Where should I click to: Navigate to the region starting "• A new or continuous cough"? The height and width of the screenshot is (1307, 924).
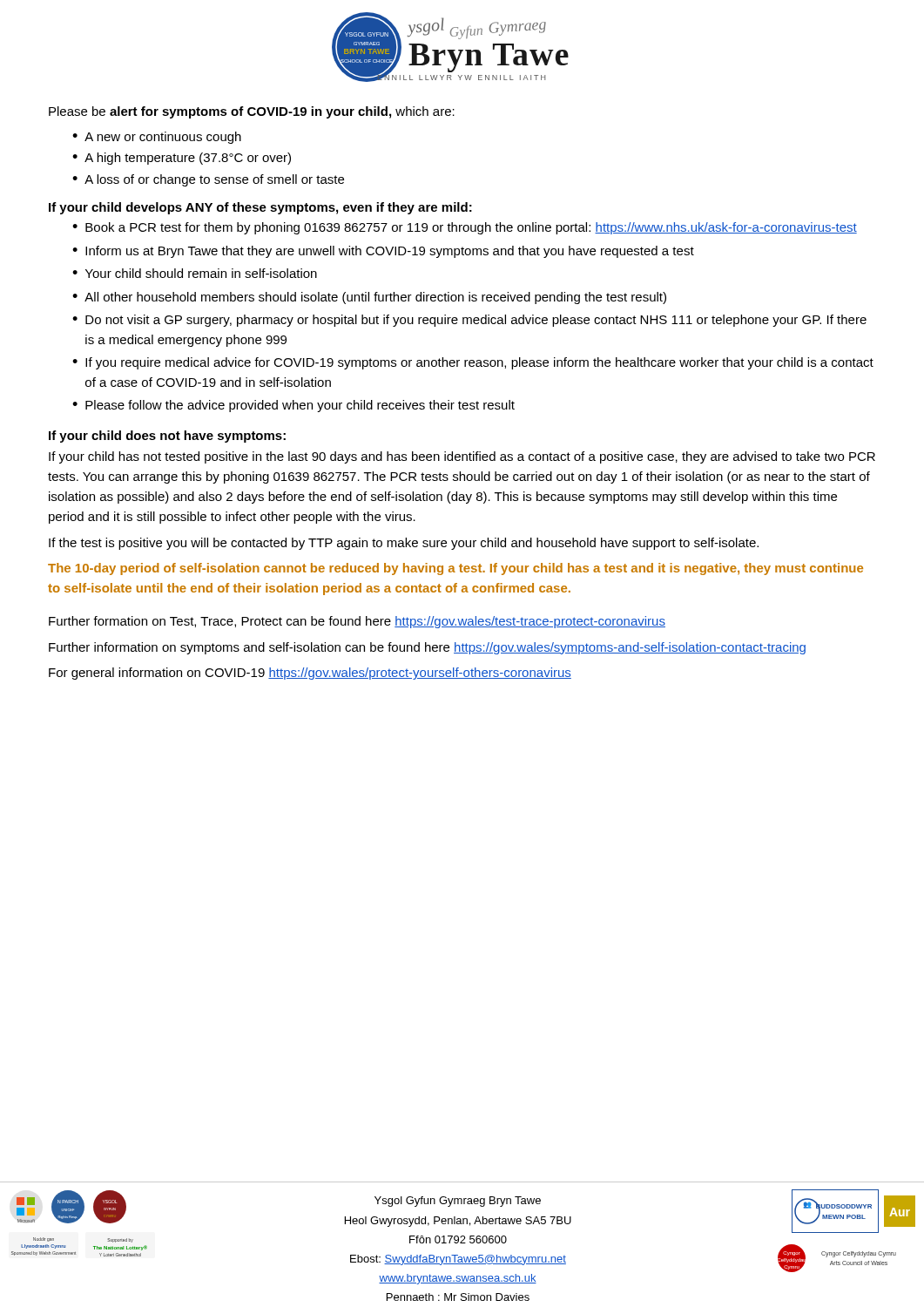157,137
